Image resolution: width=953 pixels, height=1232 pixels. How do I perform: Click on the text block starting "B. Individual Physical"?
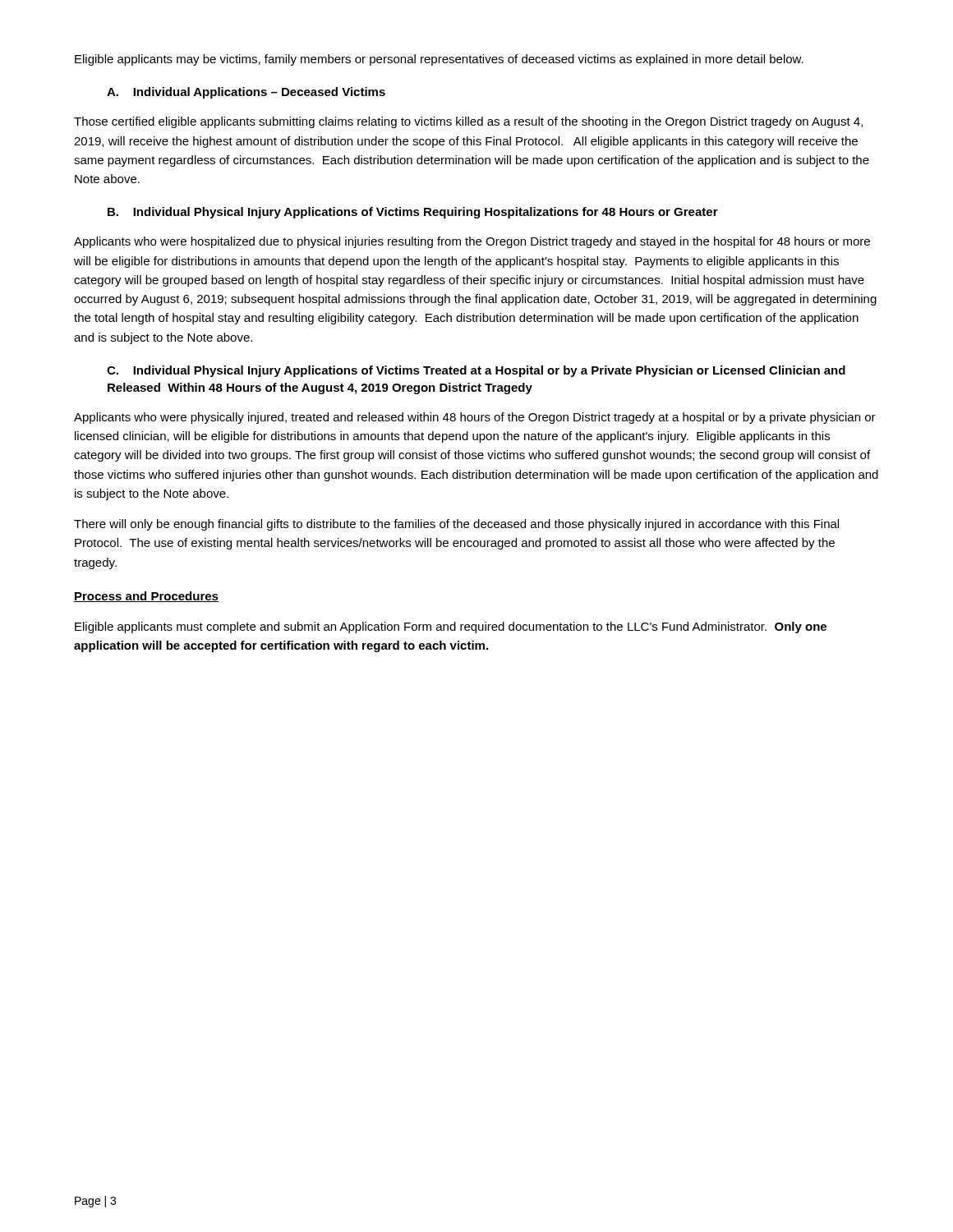pos(493,212)
